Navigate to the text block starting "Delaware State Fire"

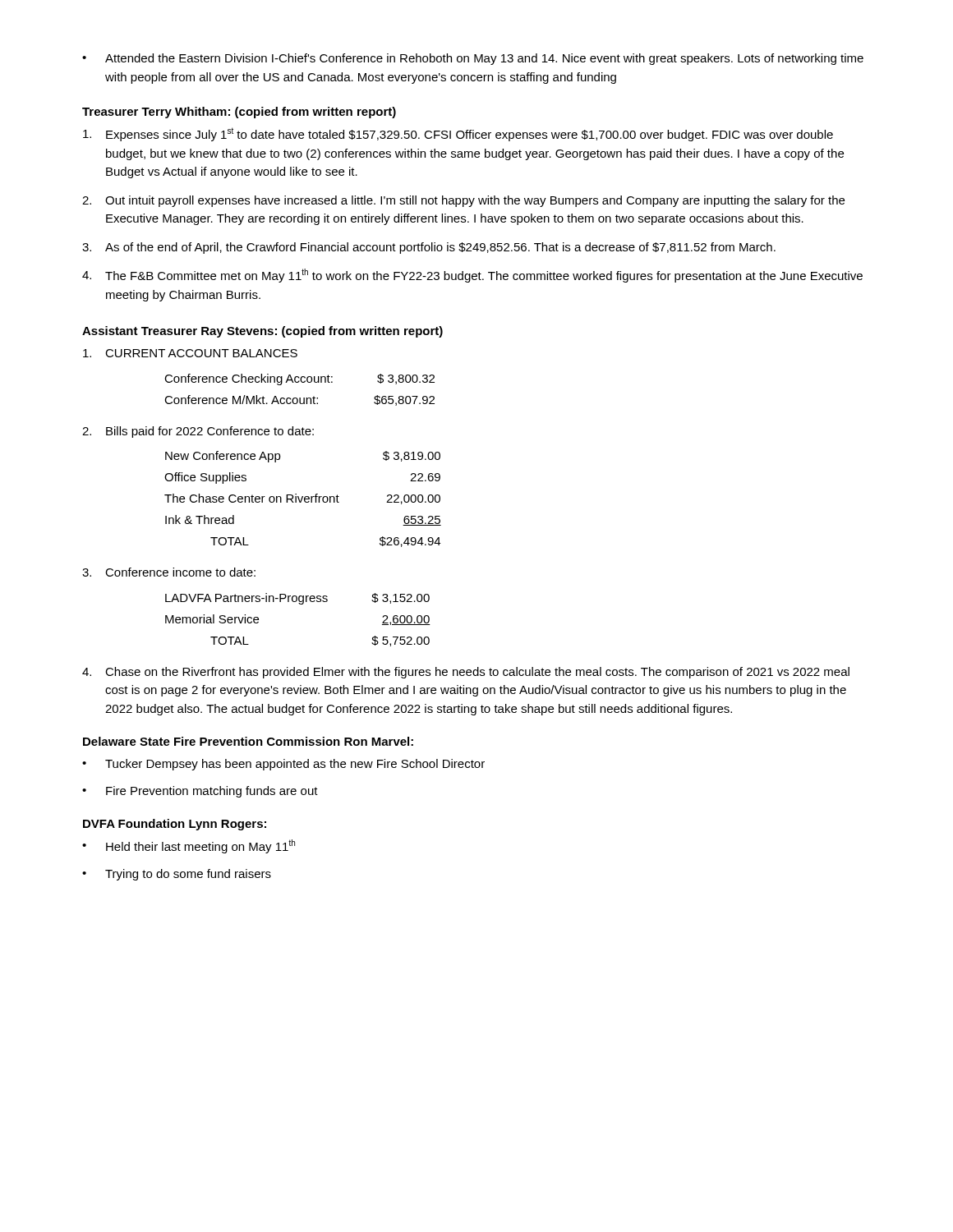(x=248, y=741)
